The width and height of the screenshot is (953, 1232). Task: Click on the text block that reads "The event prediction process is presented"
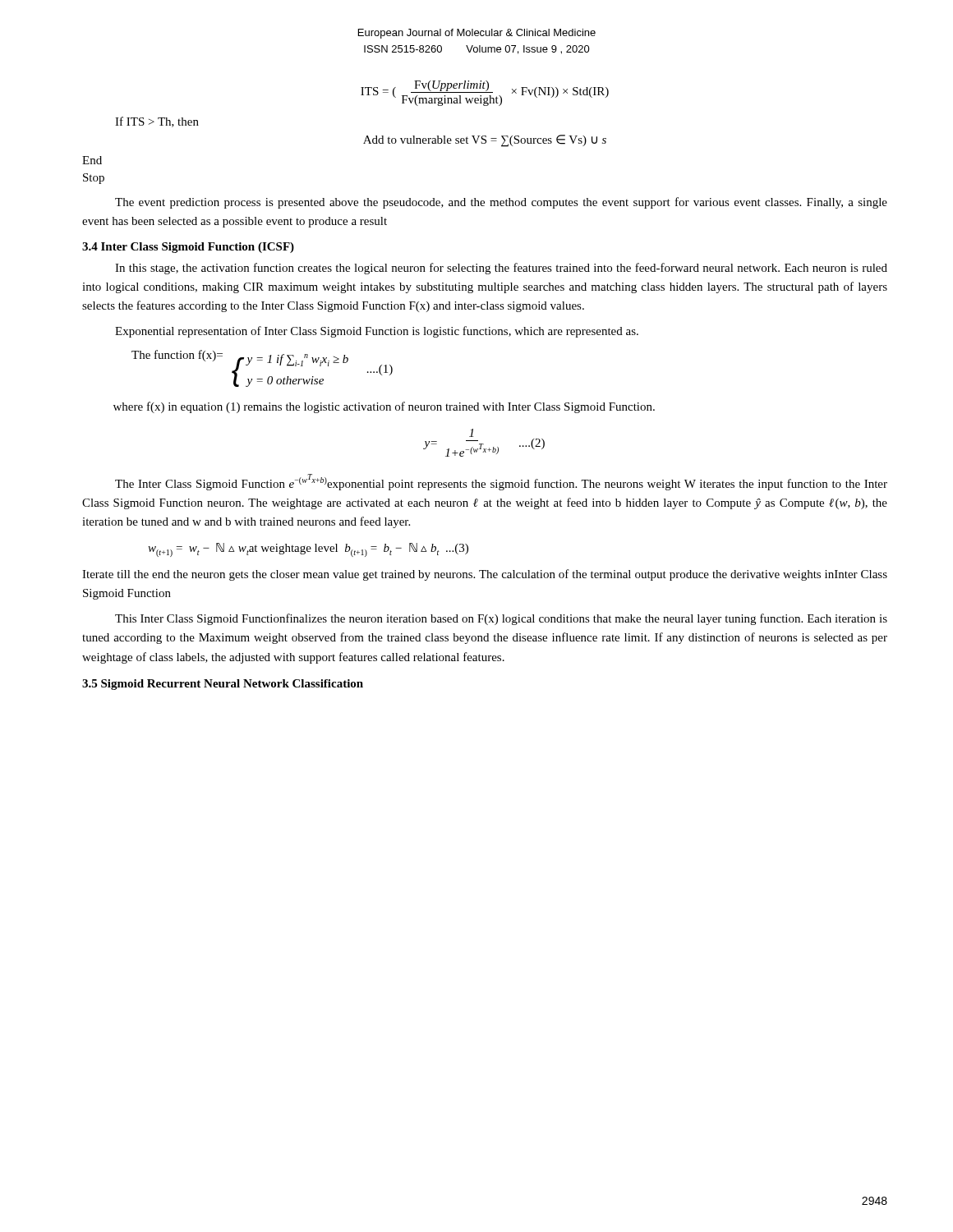(x=485, y=212)
